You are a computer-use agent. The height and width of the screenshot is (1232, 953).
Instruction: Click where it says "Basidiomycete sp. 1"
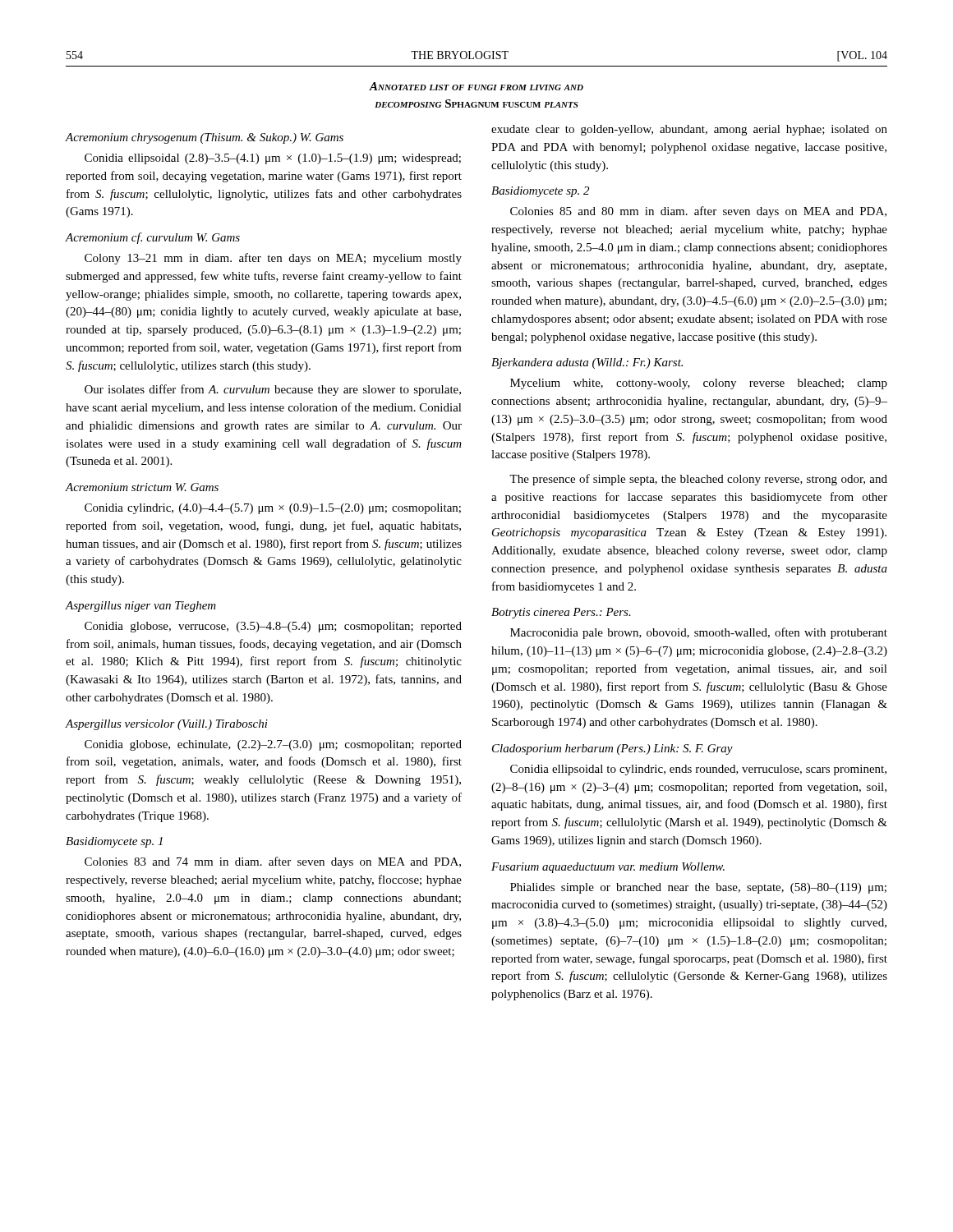click(114, 842)
